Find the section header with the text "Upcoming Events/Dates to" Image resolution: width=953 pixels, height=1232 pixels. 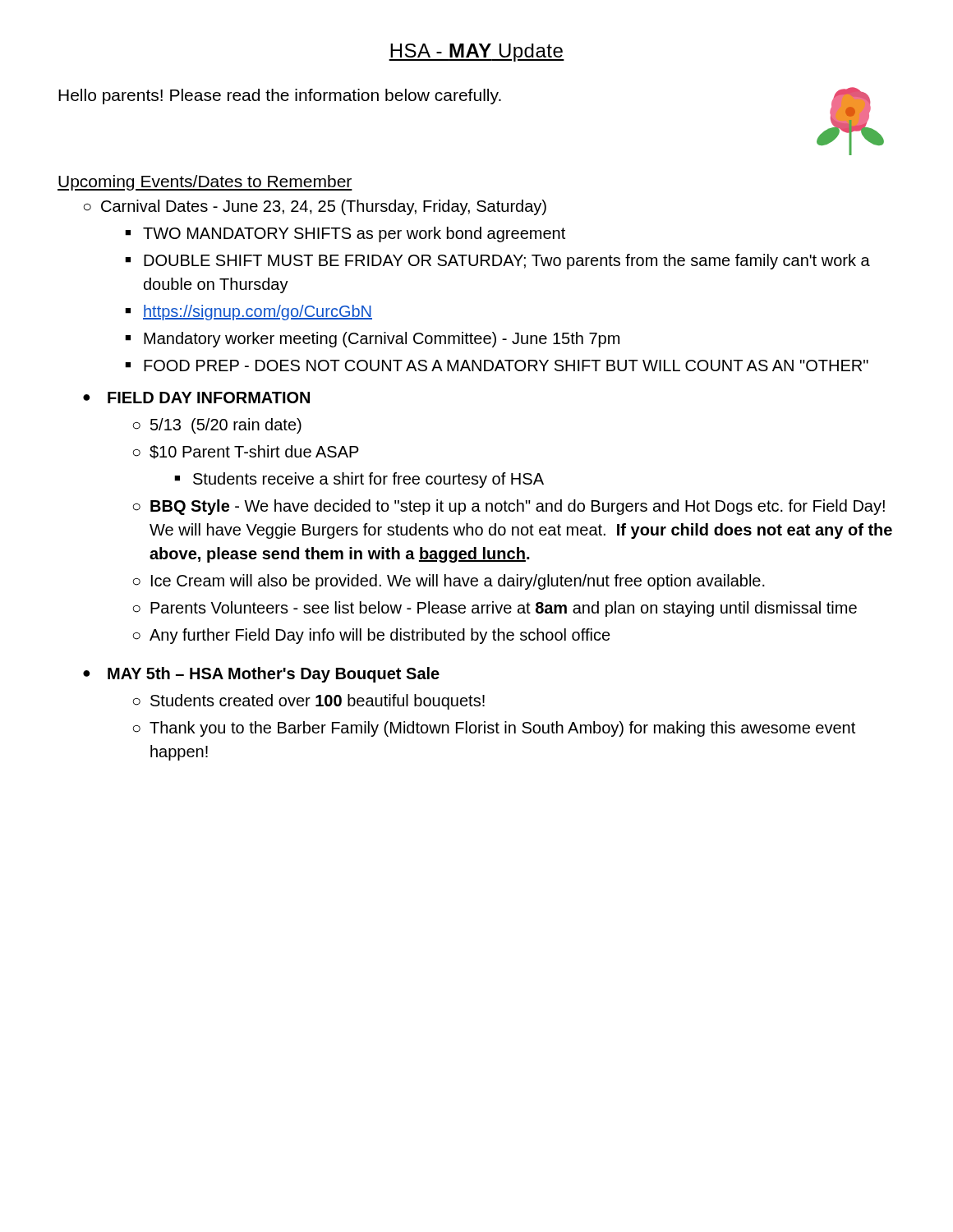click(205, 181)
